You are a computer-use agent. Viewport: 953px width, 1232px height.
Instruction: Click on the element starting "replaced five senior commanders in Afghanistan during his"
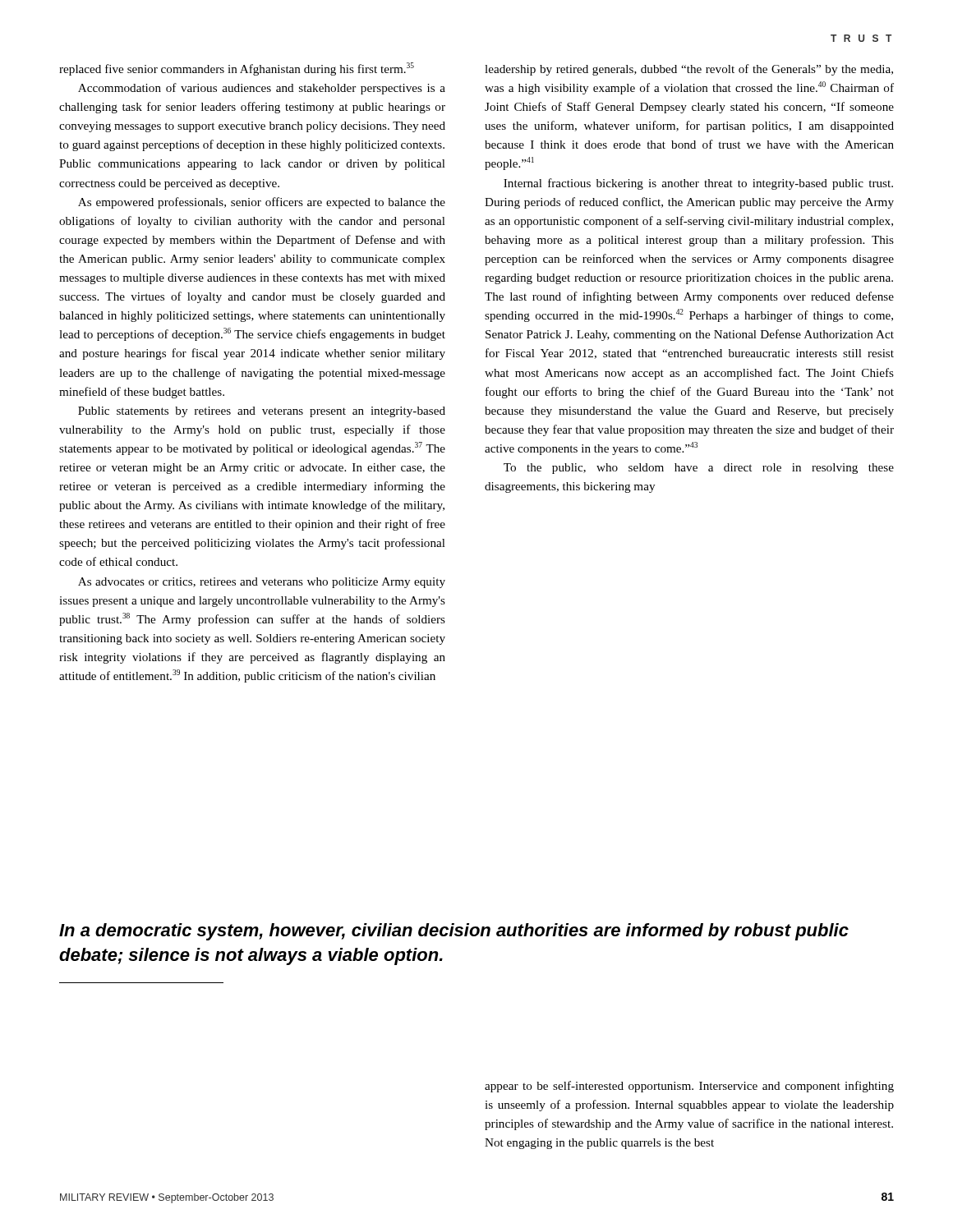coord(252,372)
